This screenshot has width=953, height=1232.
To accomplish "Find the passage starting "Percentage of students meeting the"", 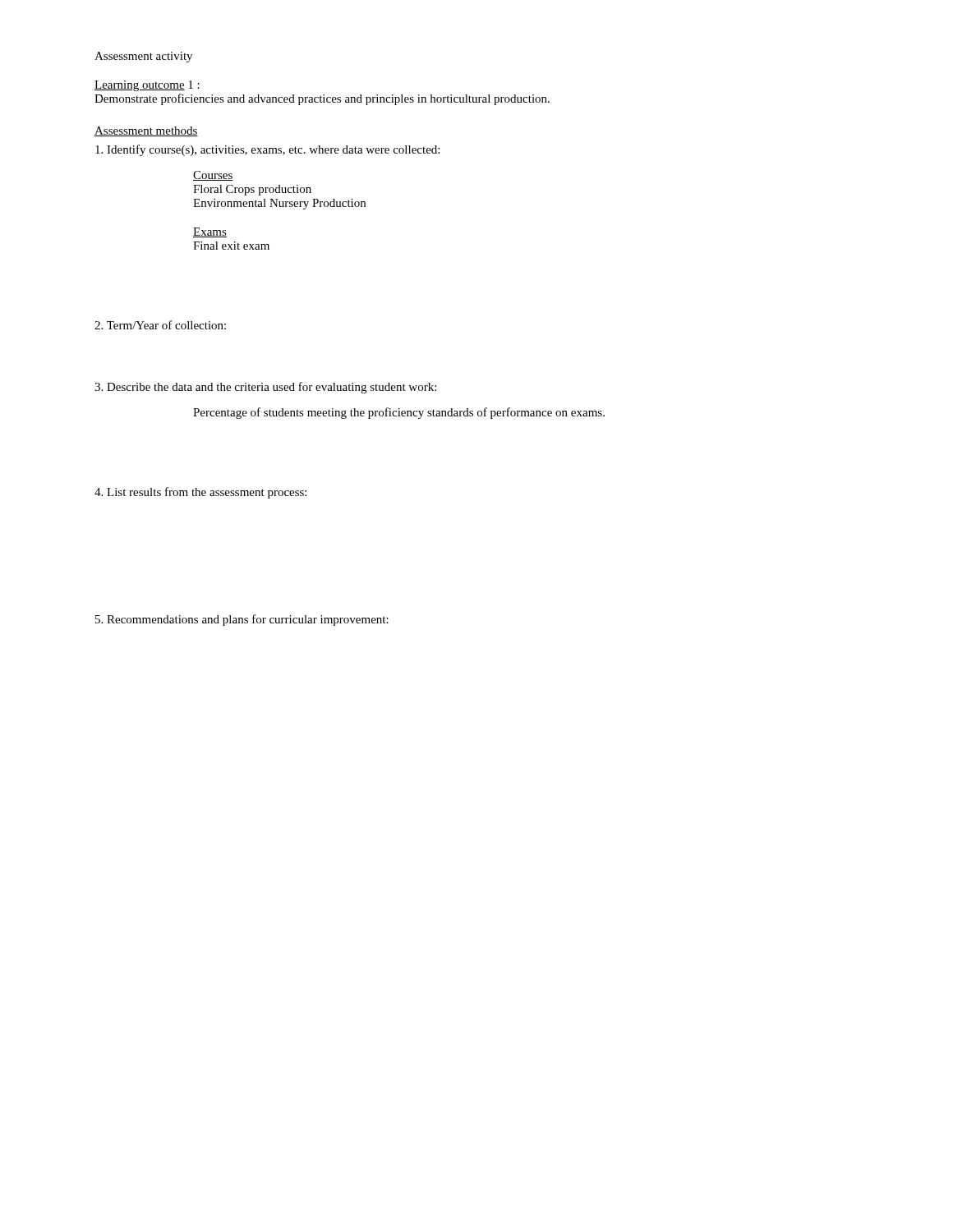I will click(399, 412).
